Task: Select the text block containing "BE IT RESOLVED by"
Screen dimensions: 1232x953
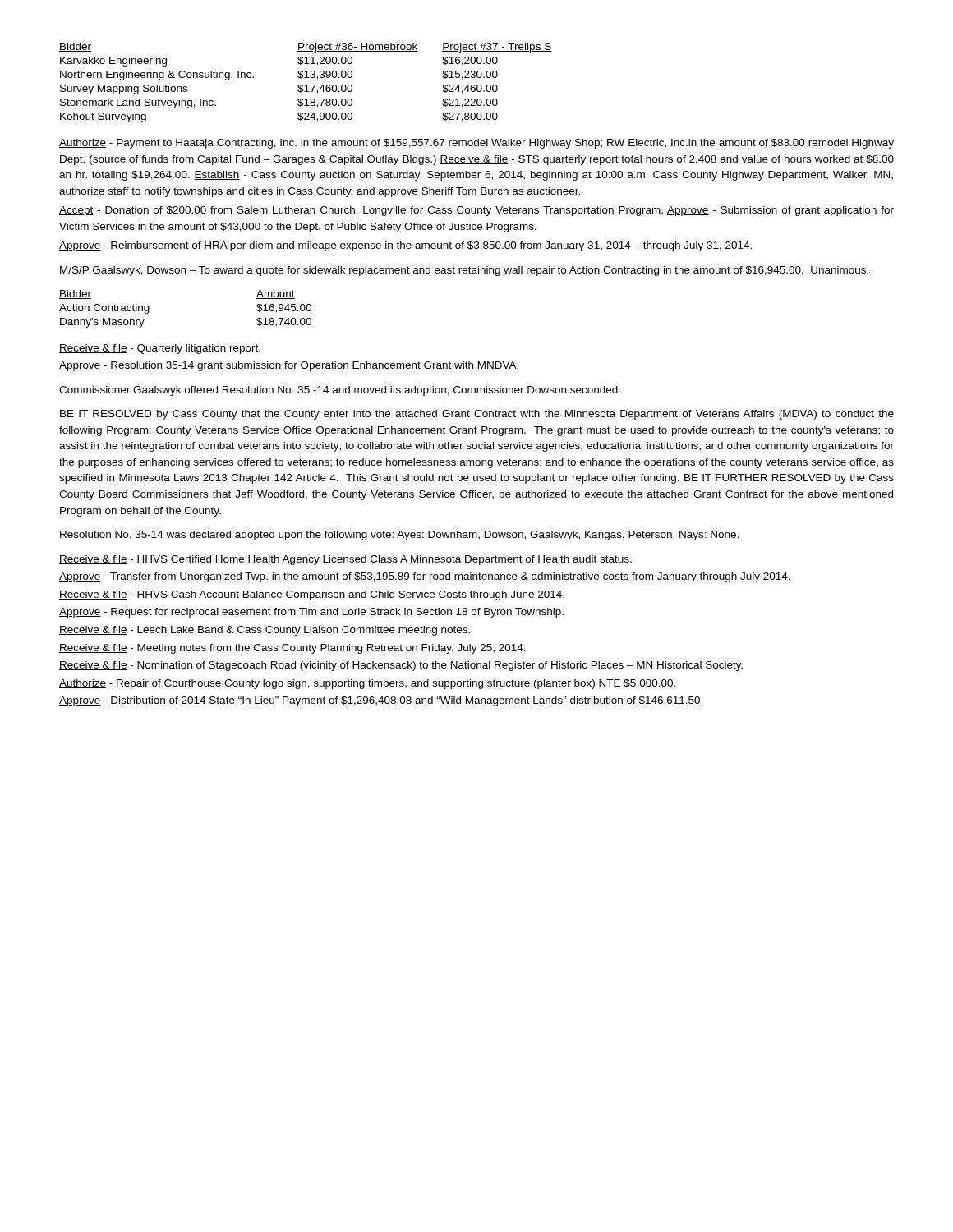Action: click(x=476, y=462)
